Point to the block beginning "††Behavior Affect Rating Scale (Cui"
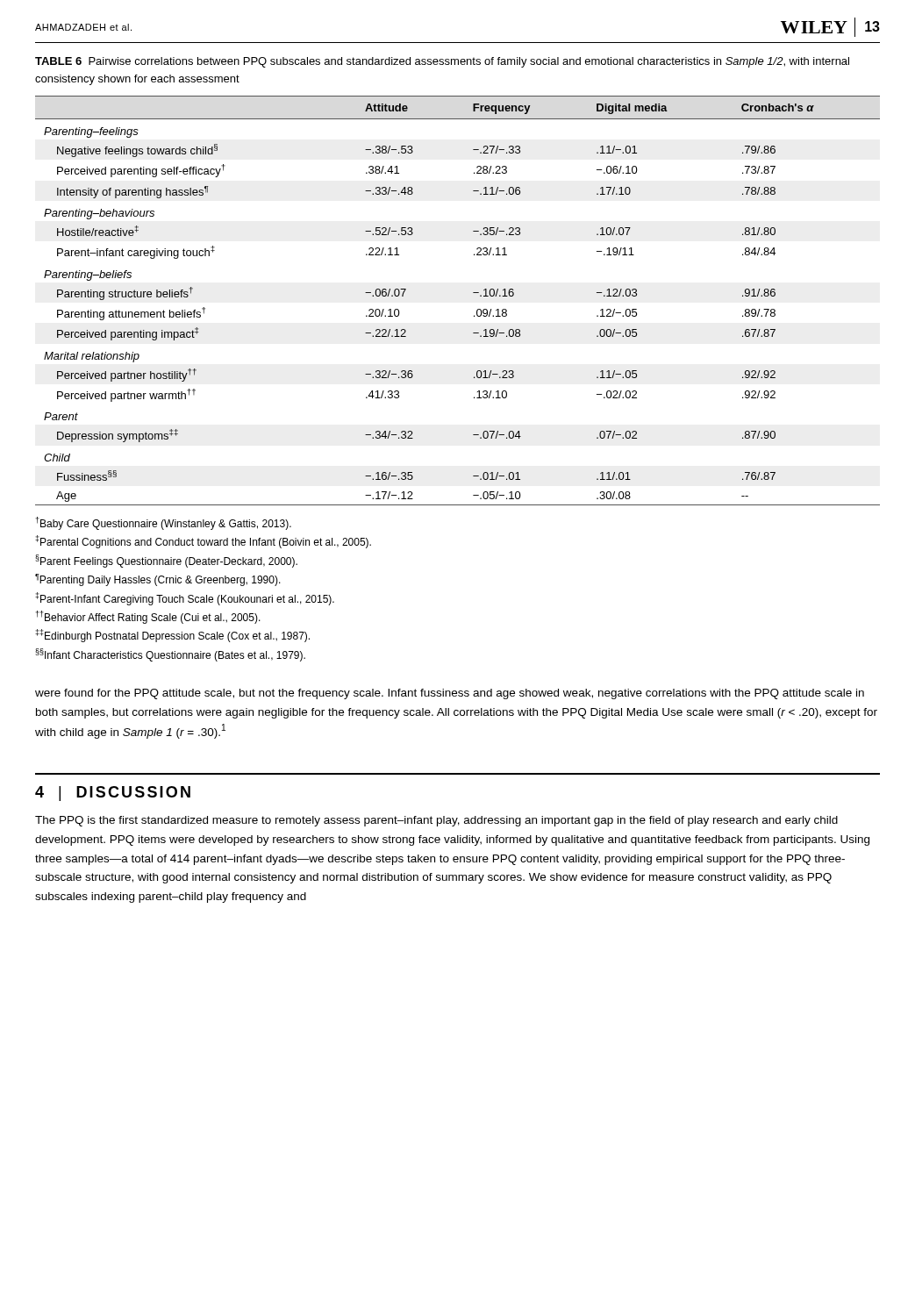 (x=148, y=617)
